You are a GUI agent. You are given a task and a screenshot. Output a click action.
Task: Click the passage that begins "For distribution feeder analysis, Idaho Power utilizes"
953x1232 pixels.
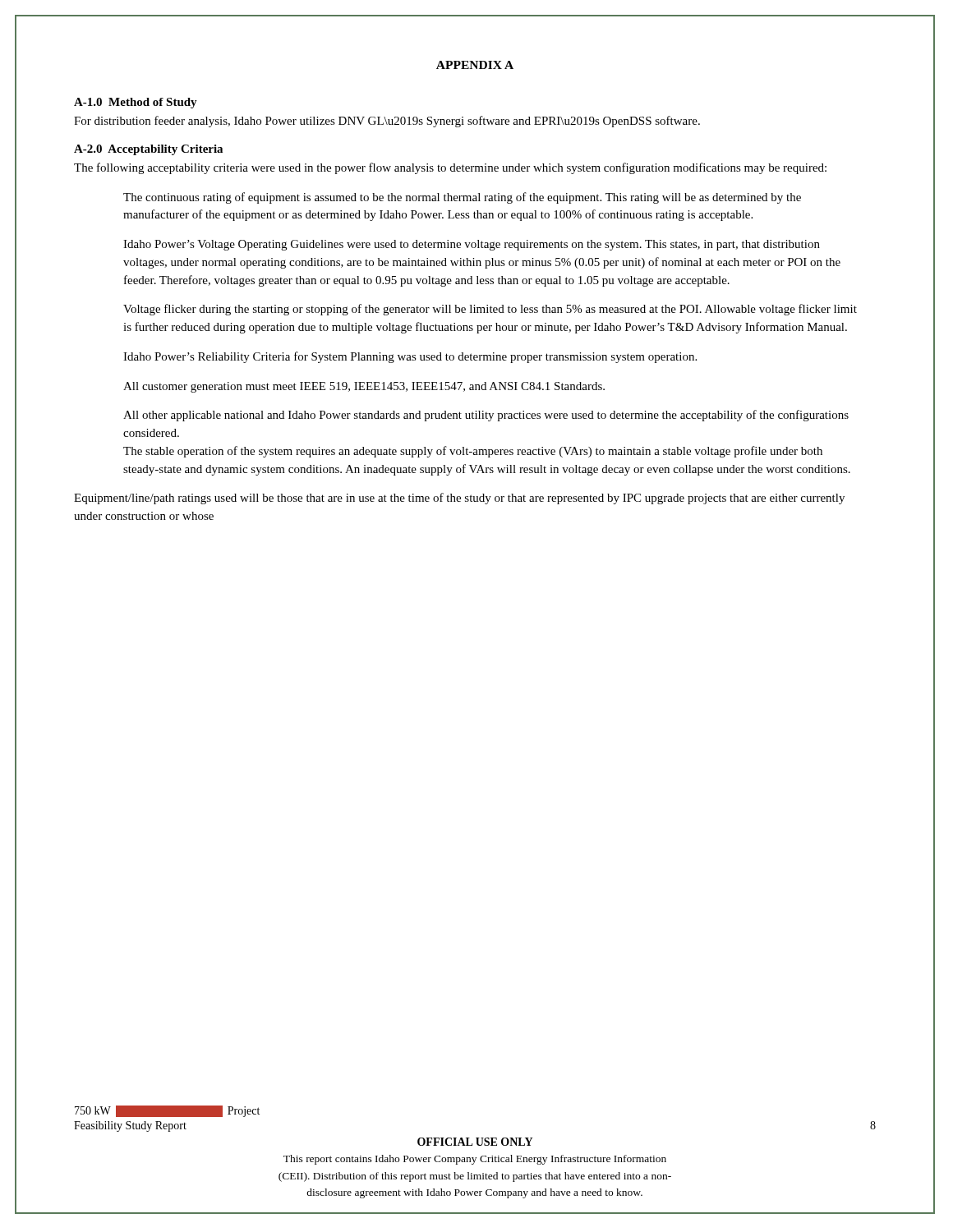coord(387,121)
